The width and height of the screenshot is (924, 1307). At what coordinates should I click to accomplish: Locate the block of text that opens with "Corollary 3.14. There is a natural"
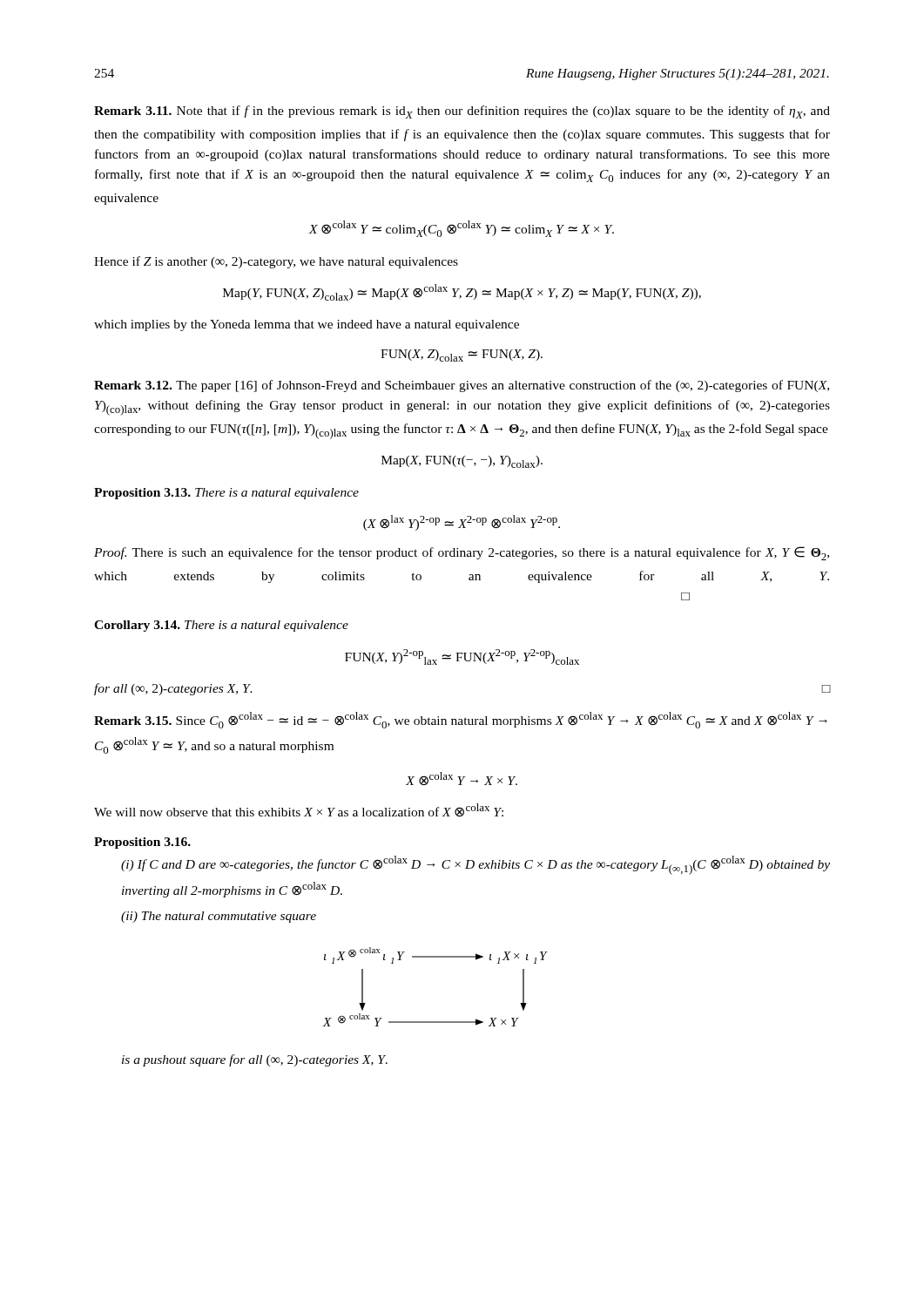coord(221,626)
